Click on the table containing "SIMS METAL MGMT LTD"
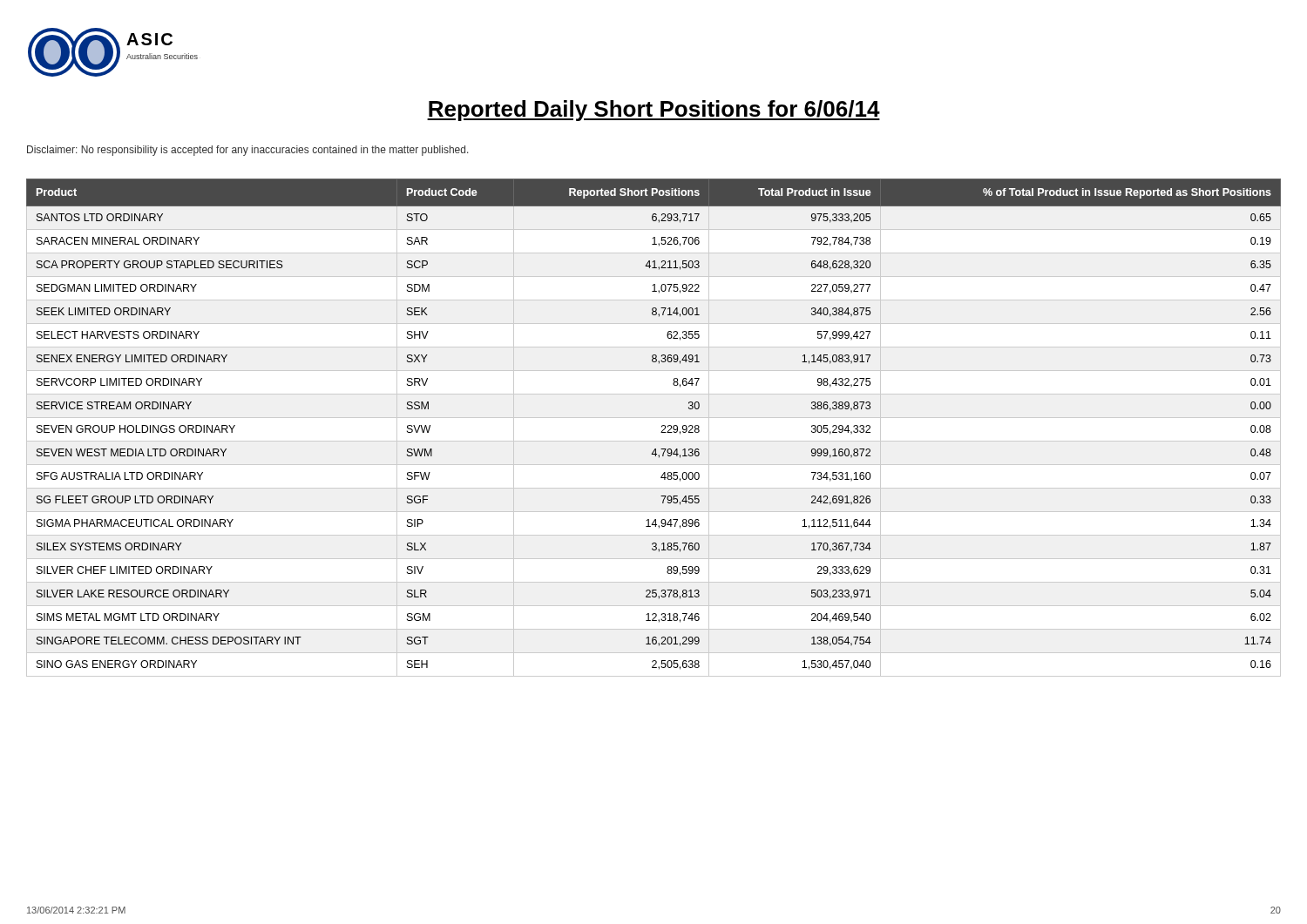 click(654, 428)
